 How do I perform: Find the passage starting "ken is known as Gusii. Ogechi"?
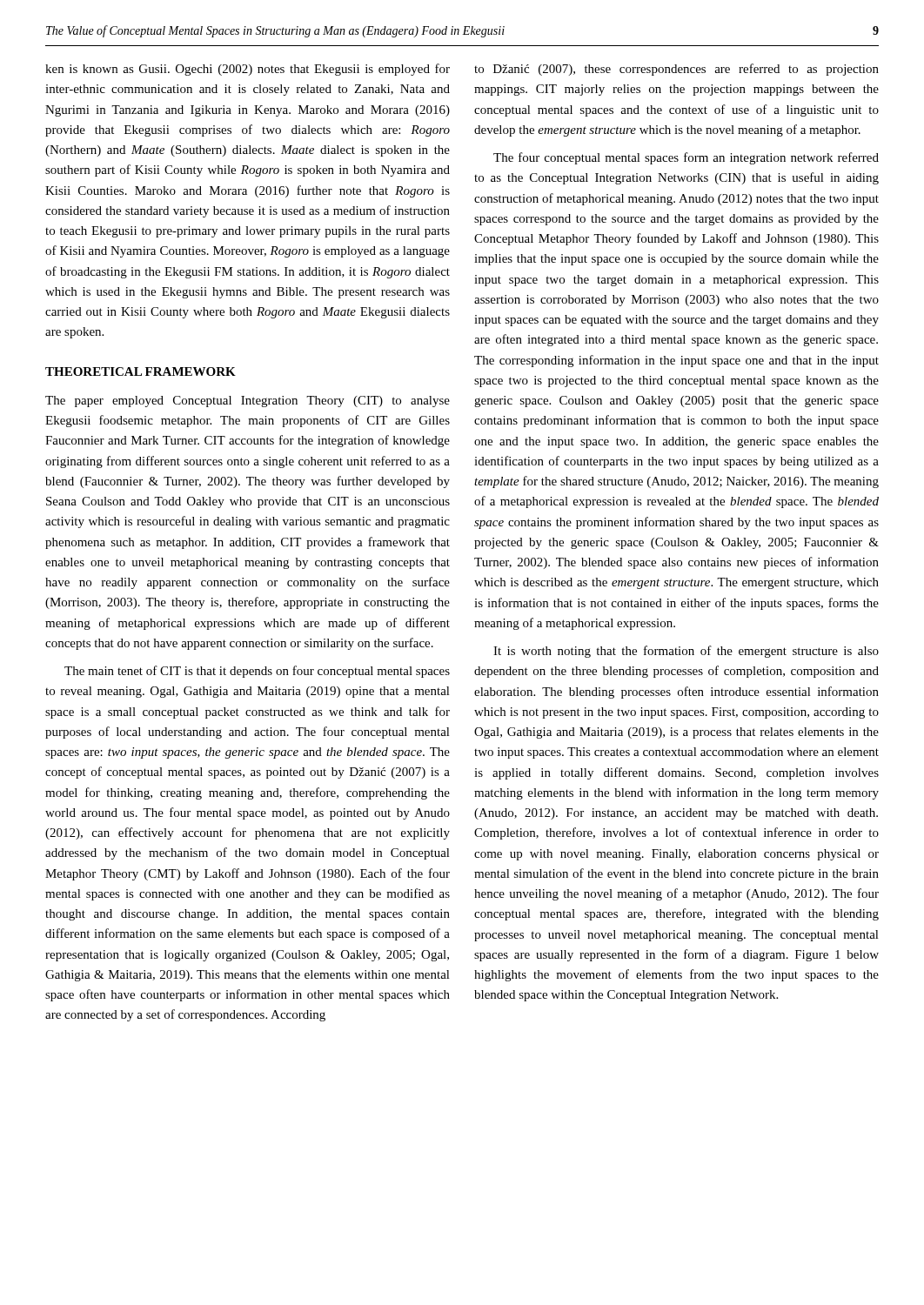(x=248, y=201)
